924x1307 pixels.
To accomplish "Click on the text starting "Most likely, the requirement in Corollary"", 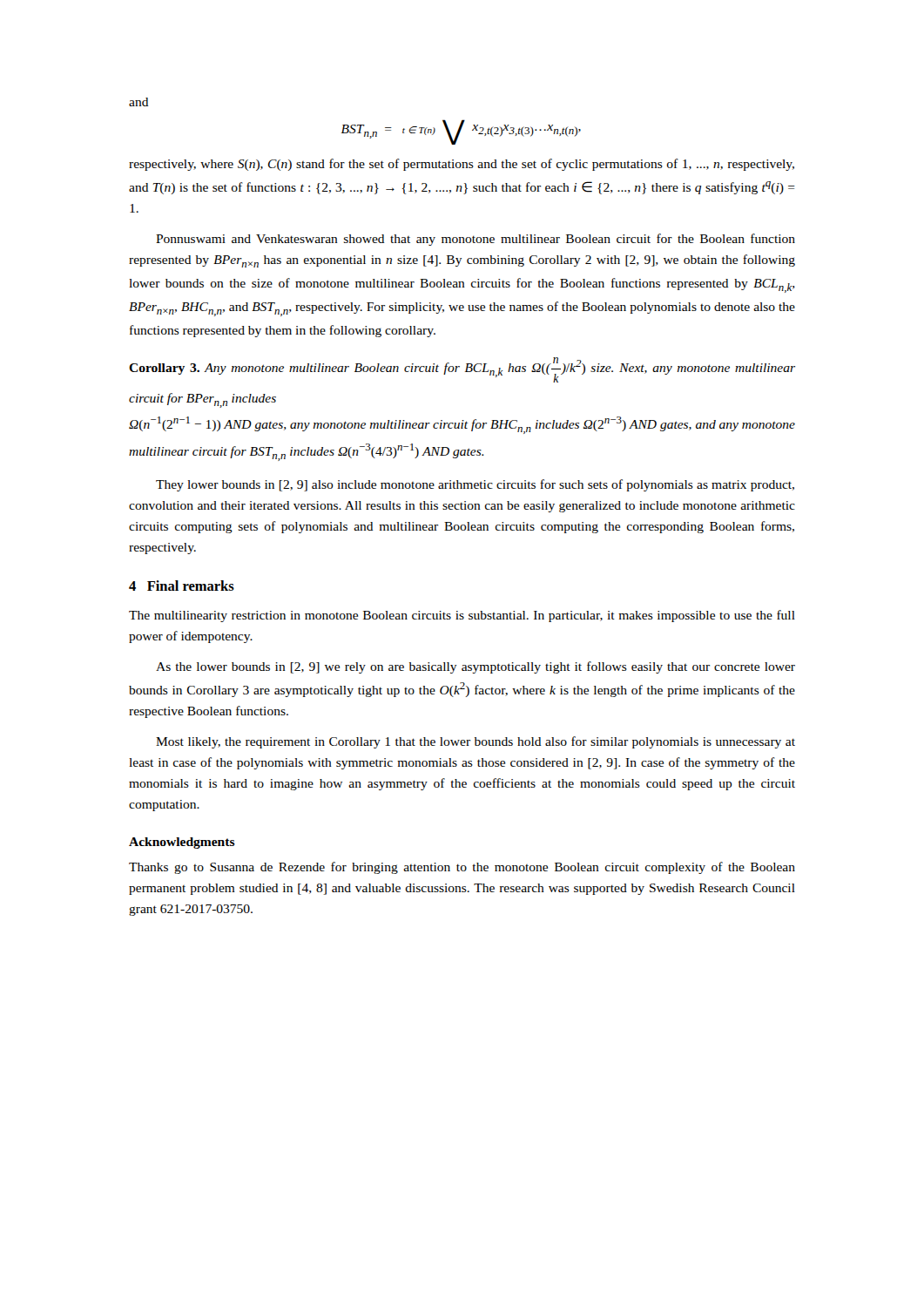I will coord(462,773).
